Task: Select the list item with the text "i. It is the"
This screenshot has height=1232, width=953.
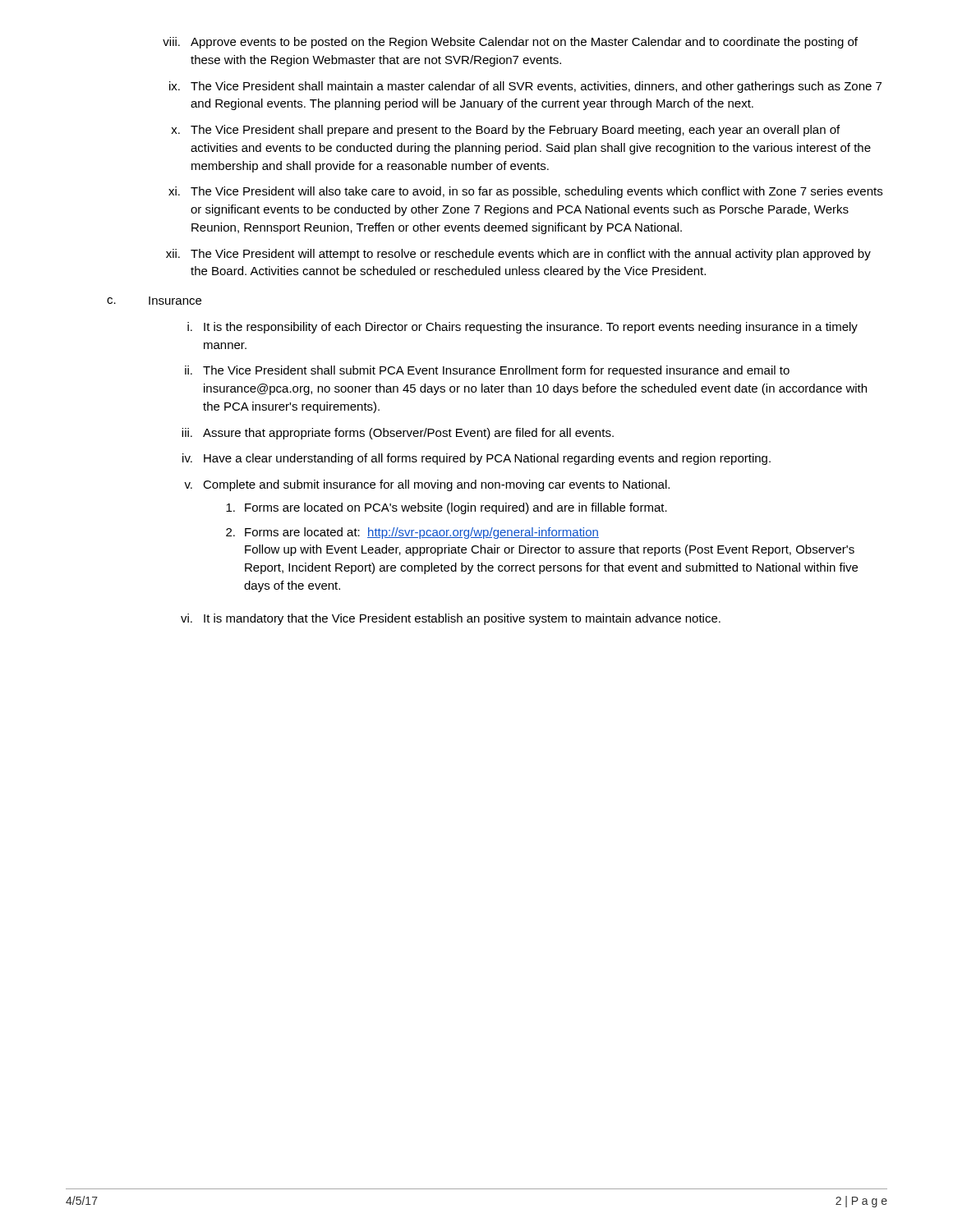Action: pos(518,335)
